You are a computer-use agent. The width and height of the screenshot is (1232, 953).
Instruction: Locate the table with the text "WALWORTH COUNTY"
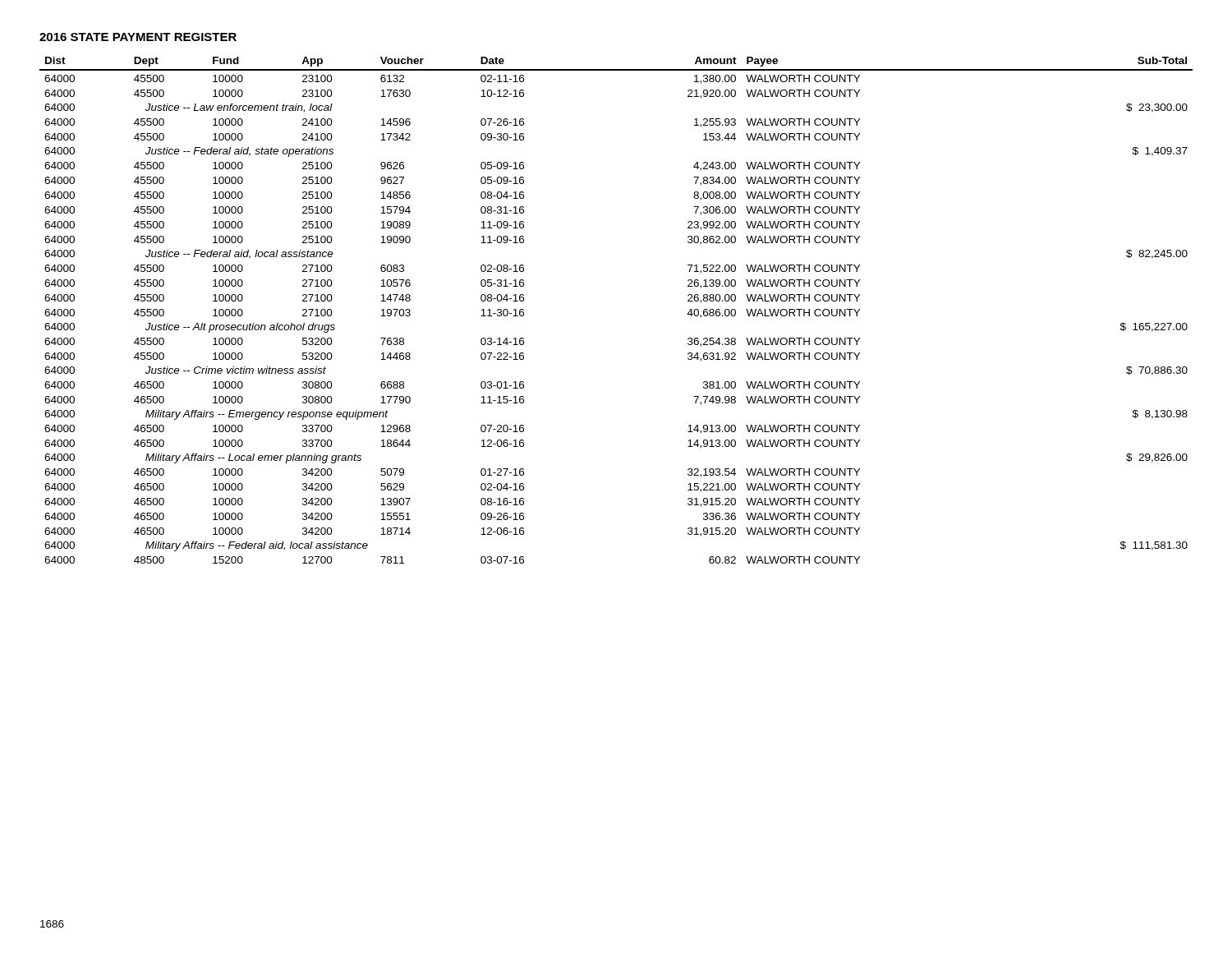click(x=616, y=309)
